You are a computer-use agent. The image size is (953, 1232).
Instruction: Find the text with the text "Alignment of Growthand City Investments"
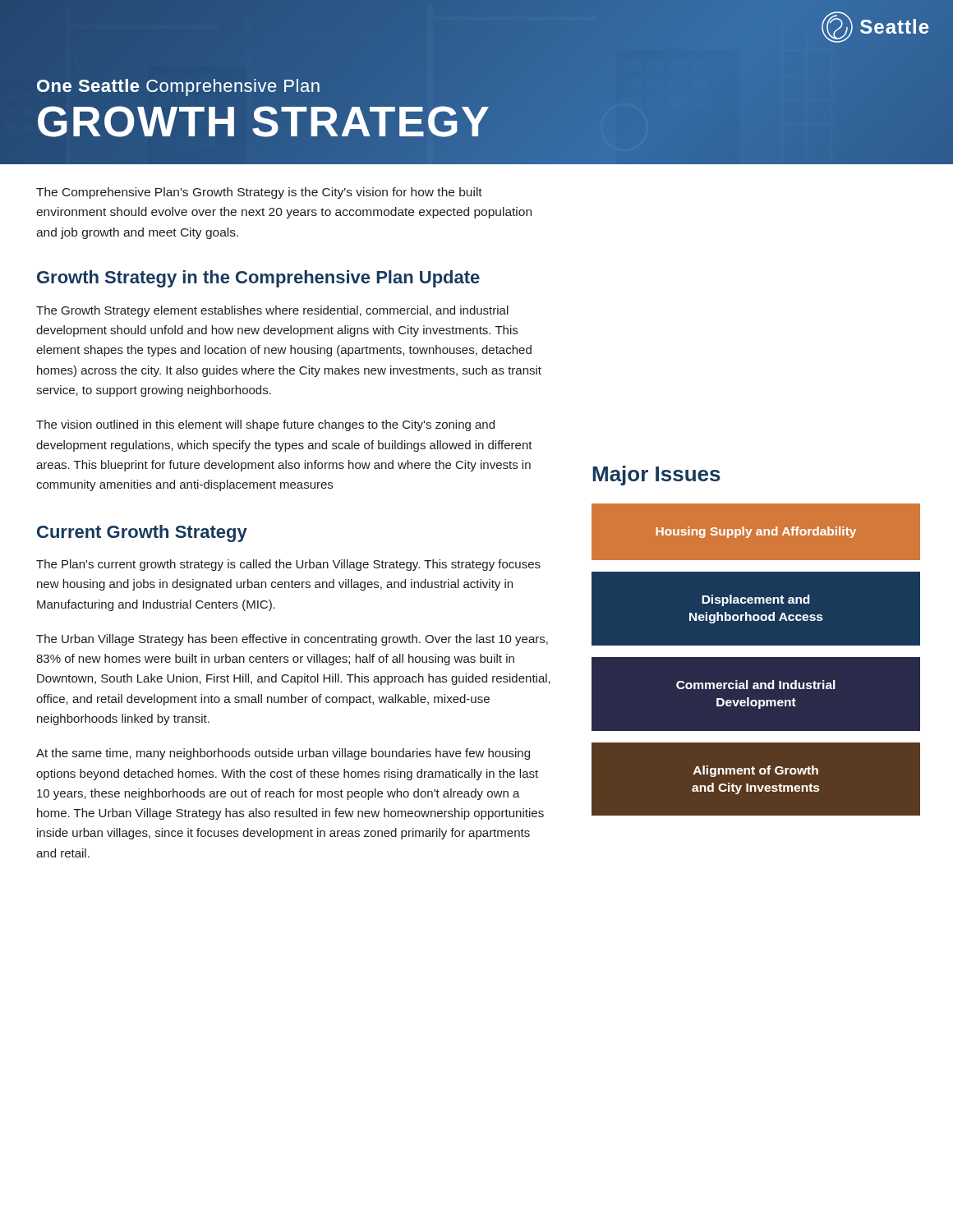[x=756, y=779]
